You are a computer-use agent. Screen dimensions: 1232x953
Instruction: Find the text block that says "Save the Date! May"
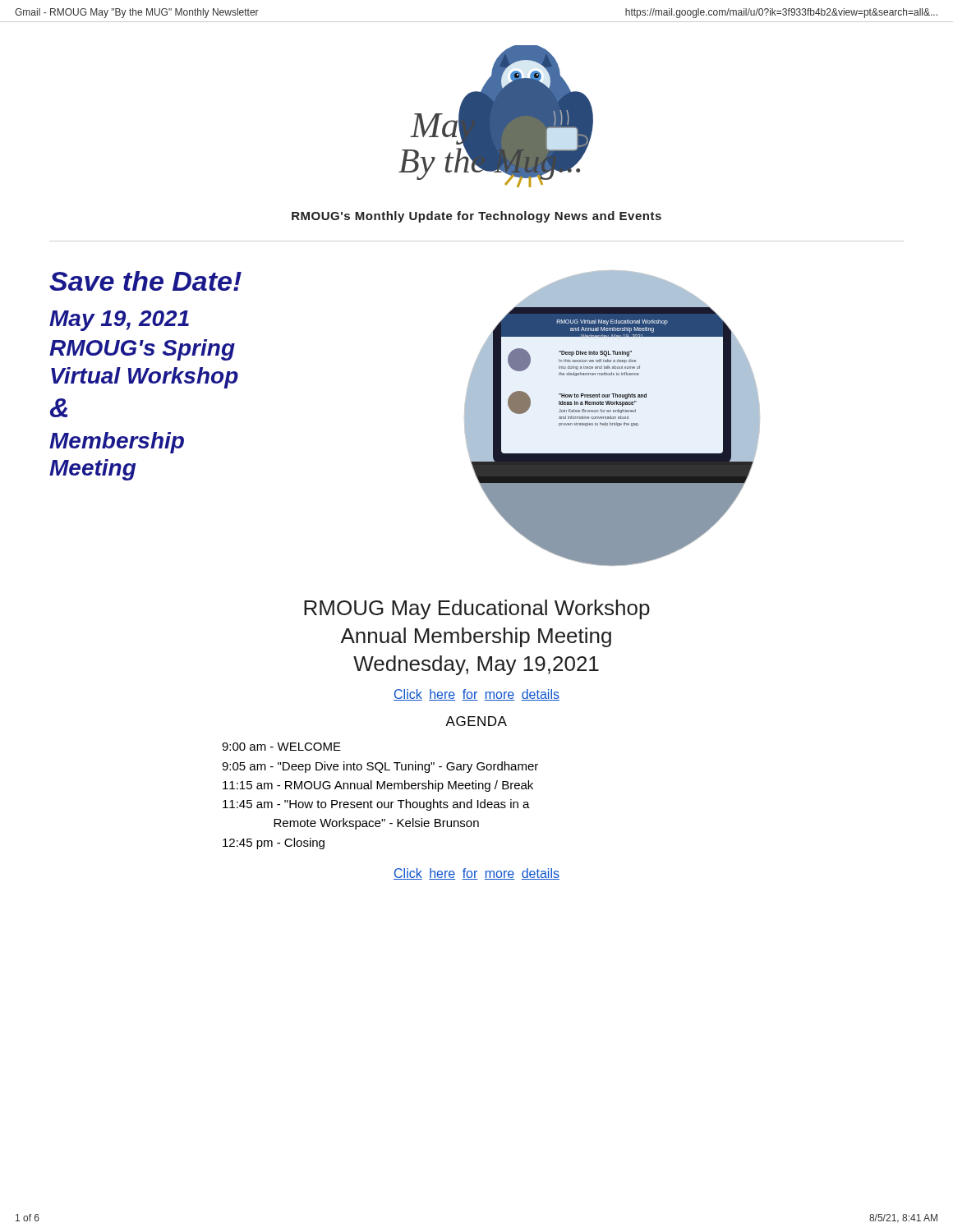coord(177,374)
